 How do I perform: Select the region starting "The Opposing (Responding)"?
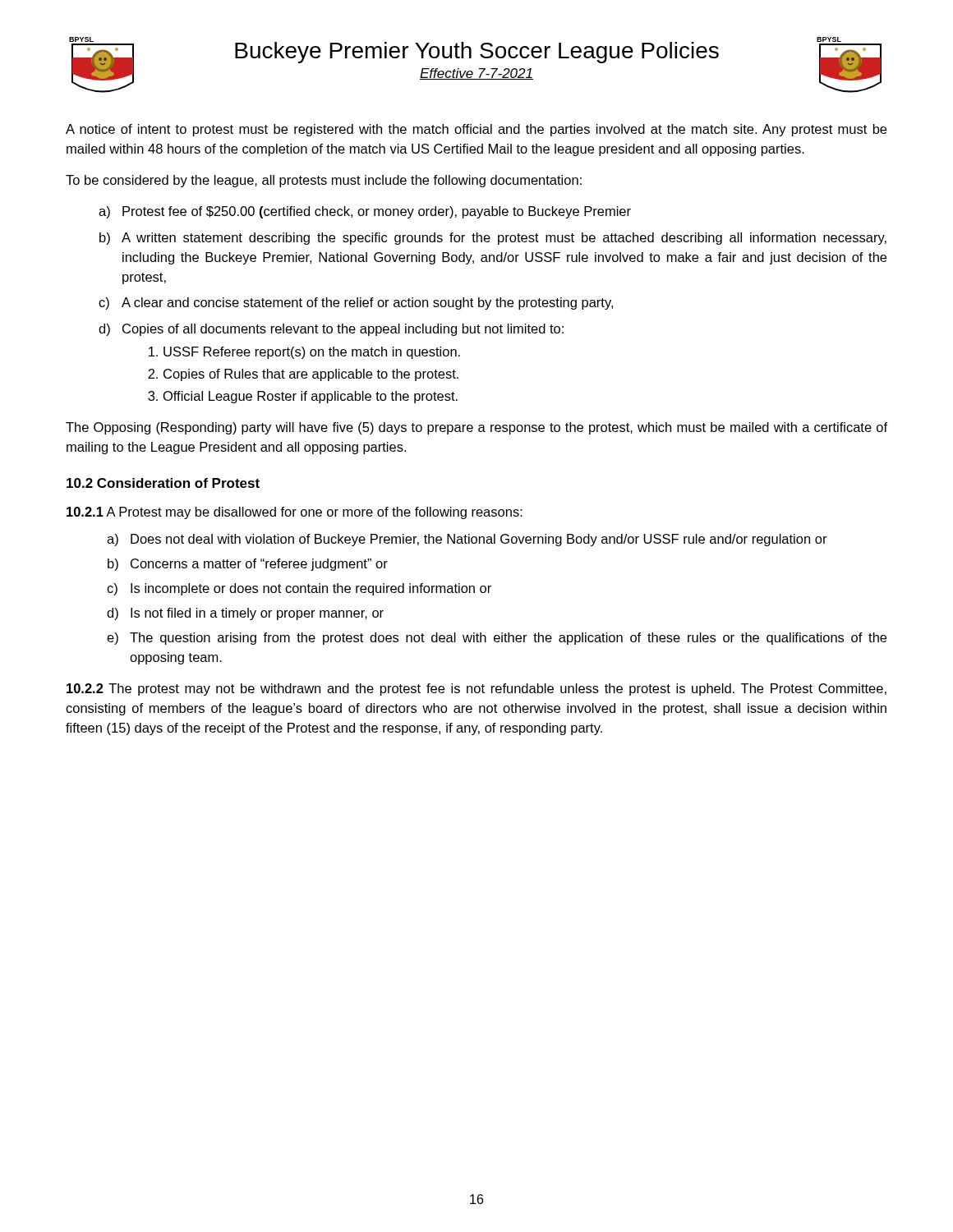pos(476,437)
